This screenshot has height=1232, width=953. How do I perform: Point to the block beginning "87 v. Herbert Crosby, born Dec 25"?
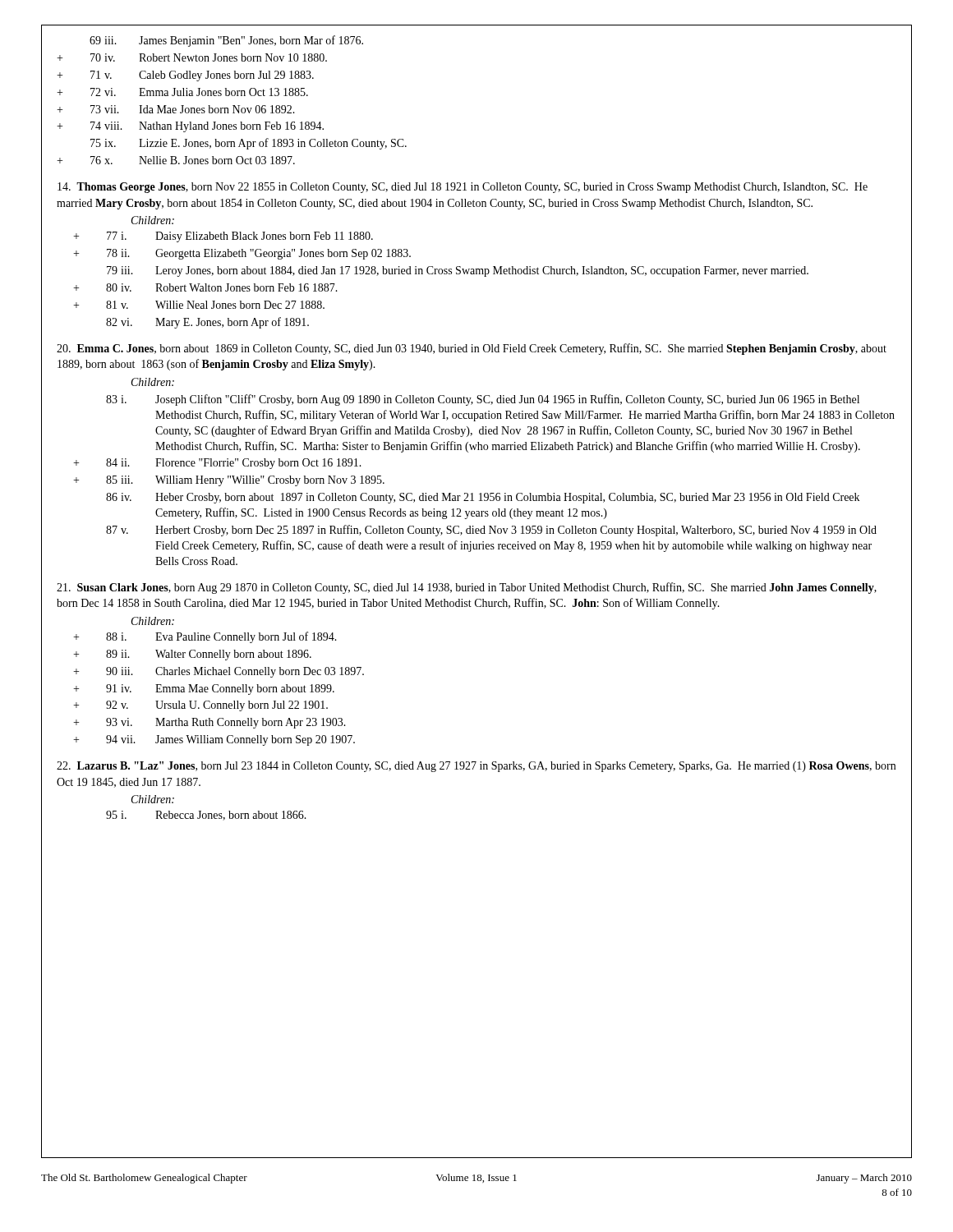tap(485, 546)
